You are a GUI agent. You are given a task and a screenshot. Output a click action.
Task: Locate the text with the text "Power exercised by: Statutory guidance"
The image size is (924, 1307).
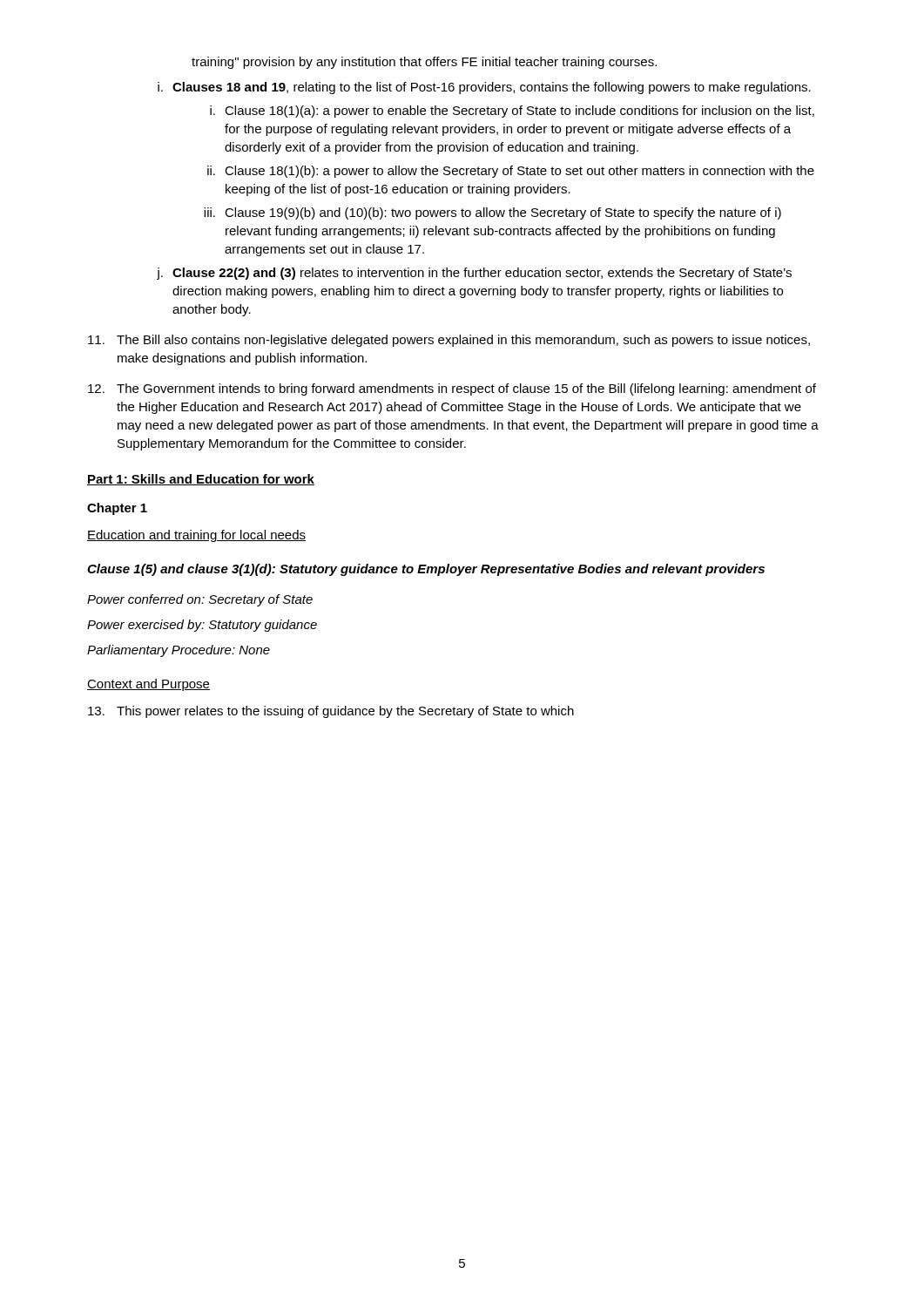(202, 624)
